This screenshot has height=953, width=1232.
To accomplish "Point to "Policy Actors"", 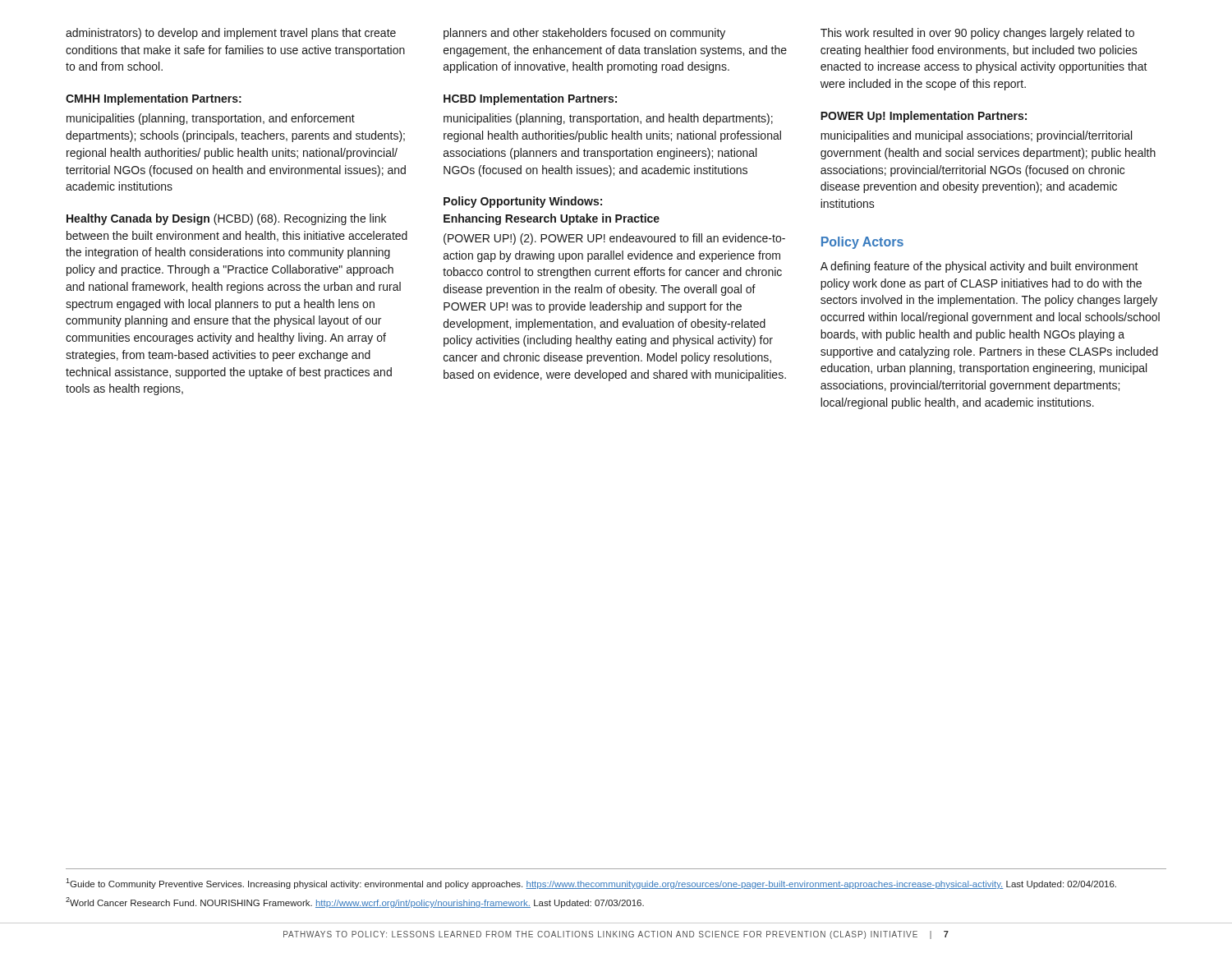I will (x=862, y=242).
